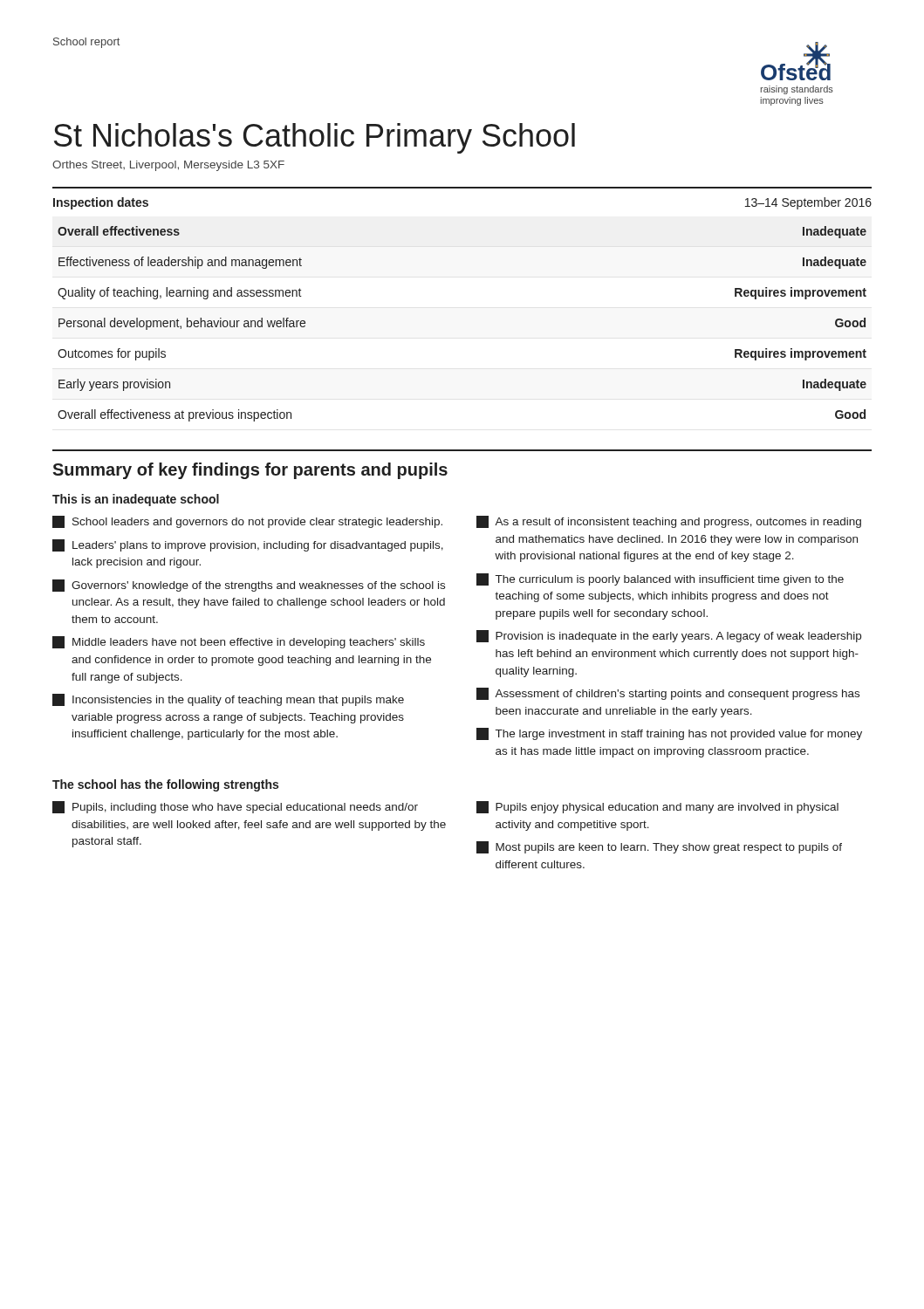
Task: Find the section header with the text "Summary of key findings"
Action: 250,469
